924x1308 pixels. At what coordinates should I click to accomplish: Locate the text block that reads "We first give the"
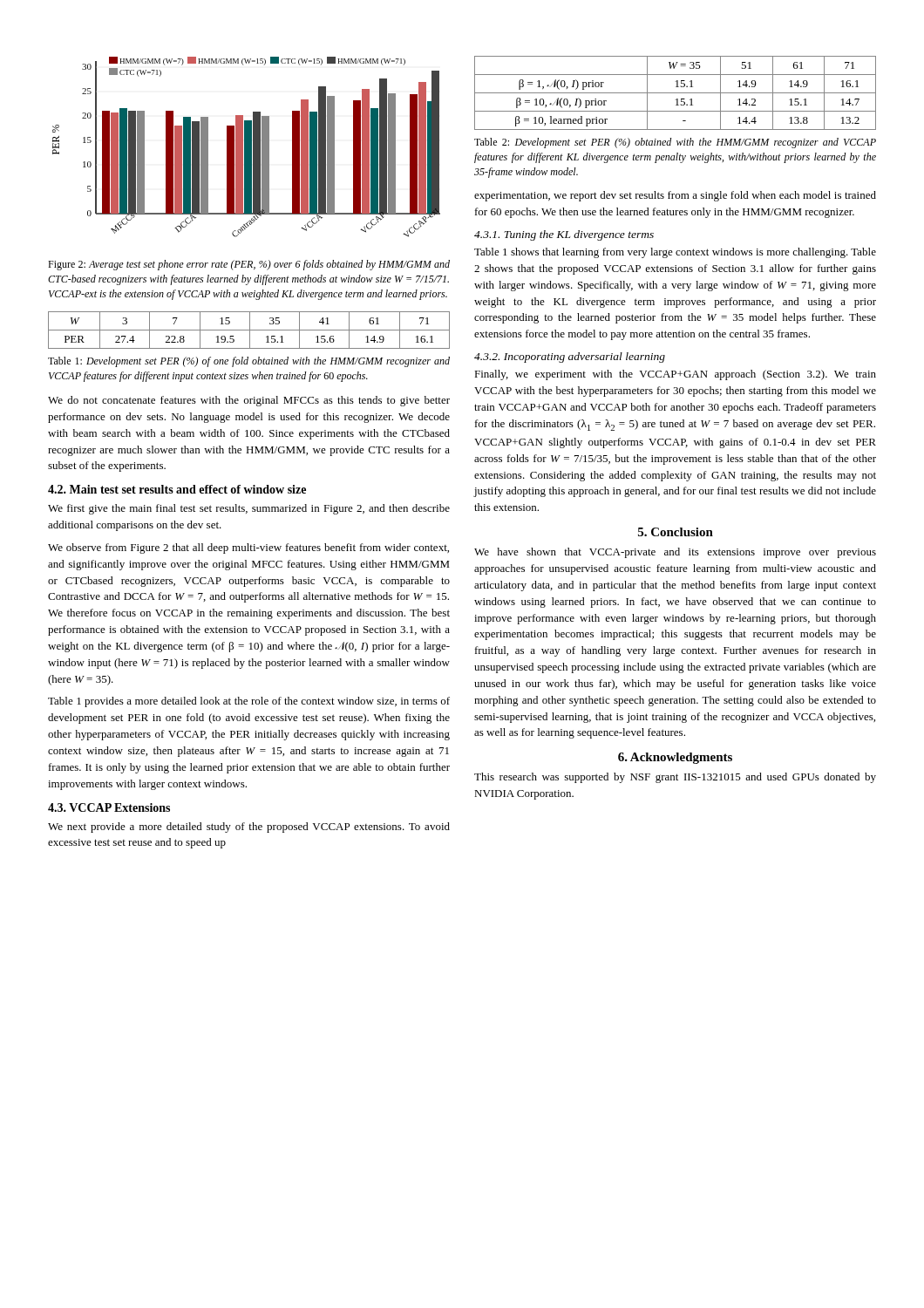[249, 516]
